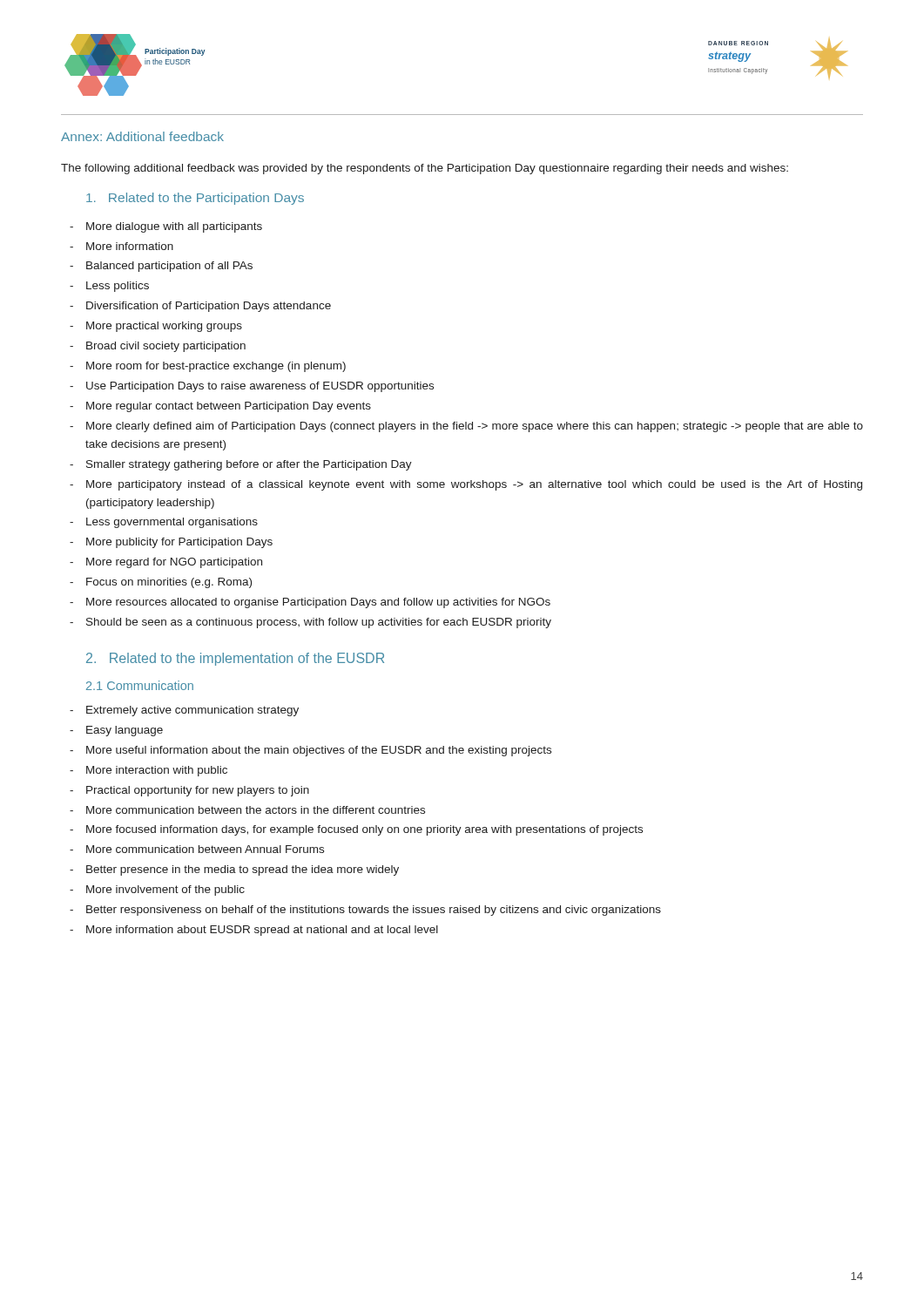Locate the passage starting "More room for best-practice"

216,366
